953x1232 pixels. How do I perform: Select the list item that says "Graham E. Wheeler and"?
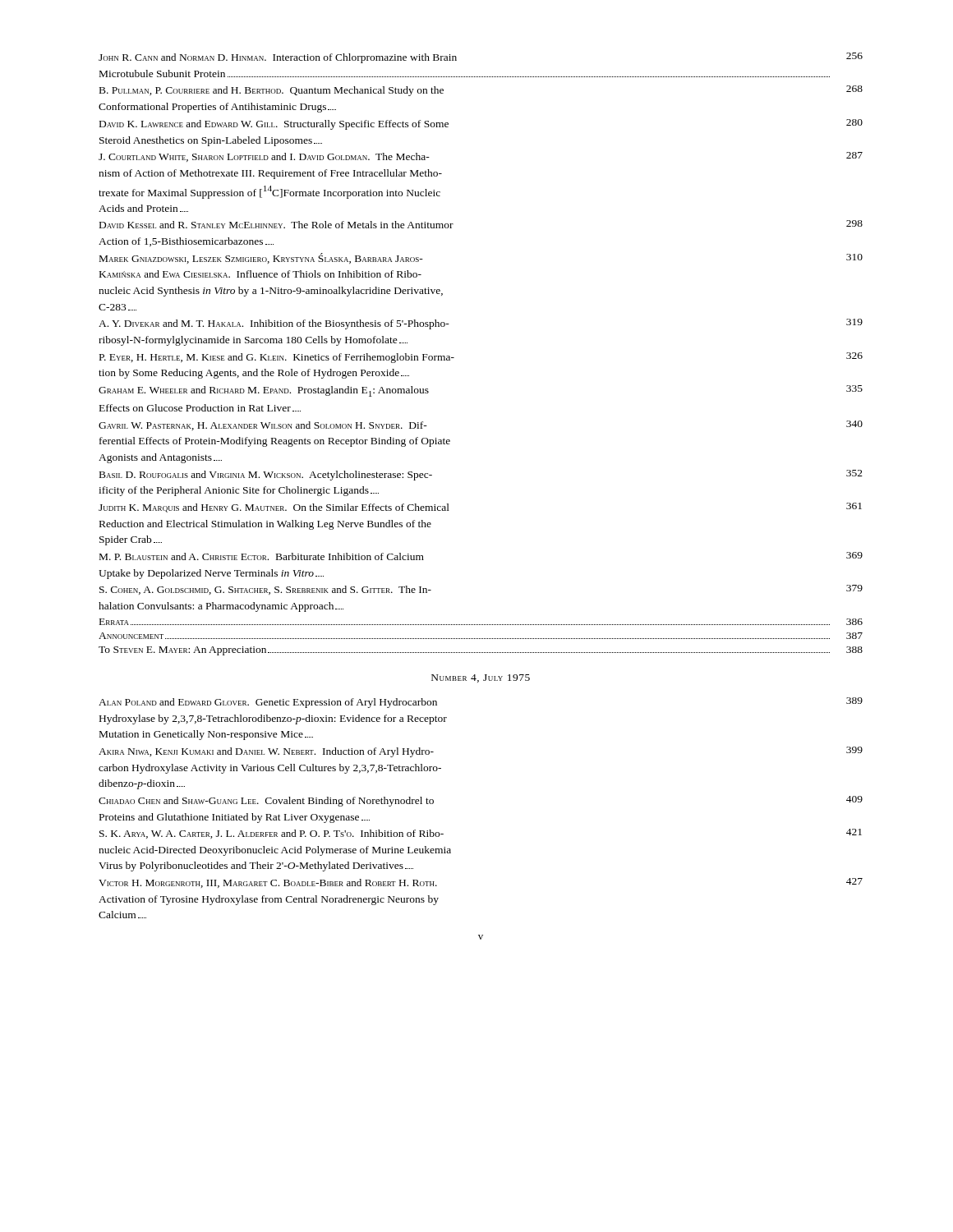point(266,390)
